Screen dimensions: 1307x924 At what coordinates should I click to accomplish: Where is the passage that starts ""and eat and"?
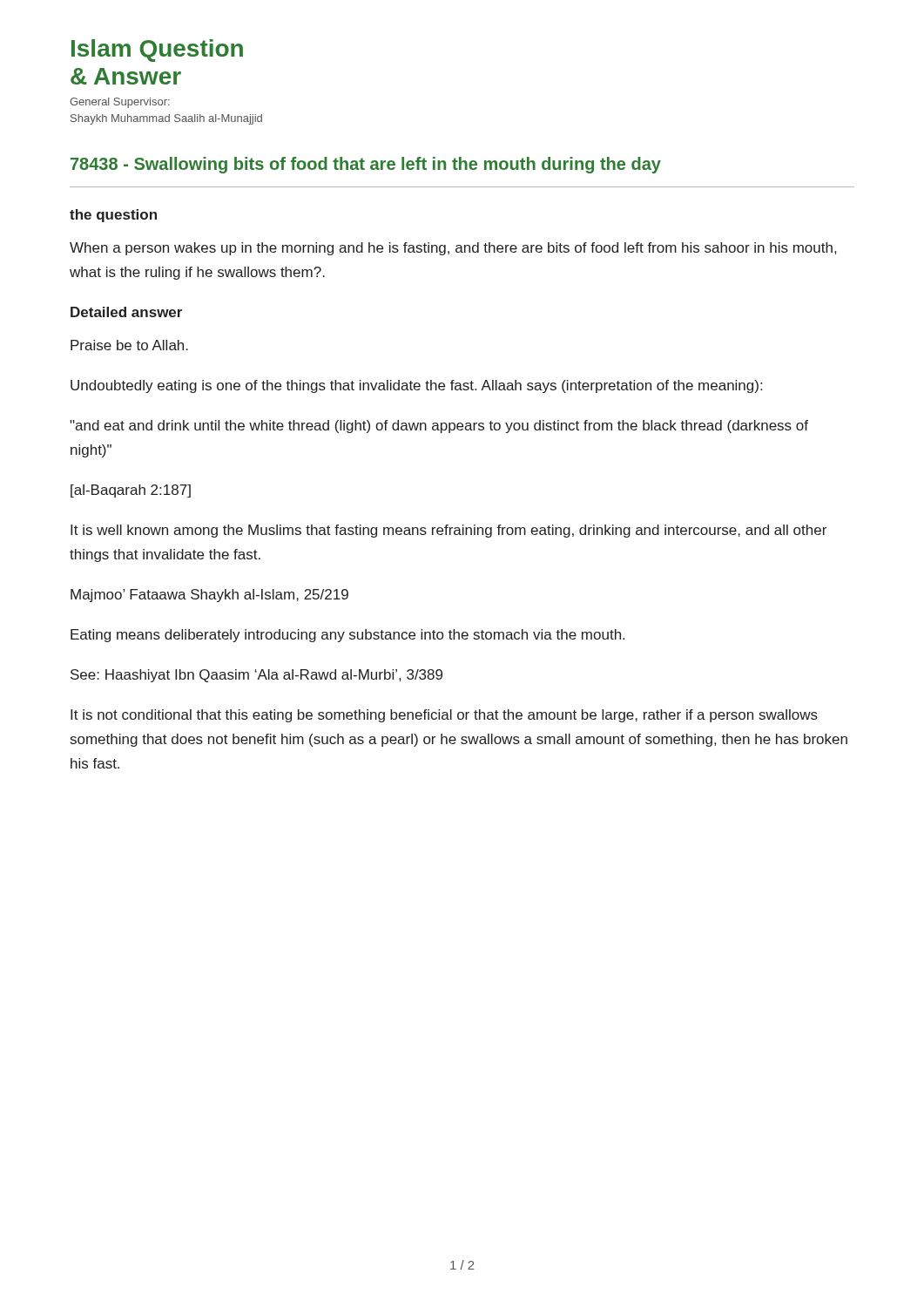(439, 438)
